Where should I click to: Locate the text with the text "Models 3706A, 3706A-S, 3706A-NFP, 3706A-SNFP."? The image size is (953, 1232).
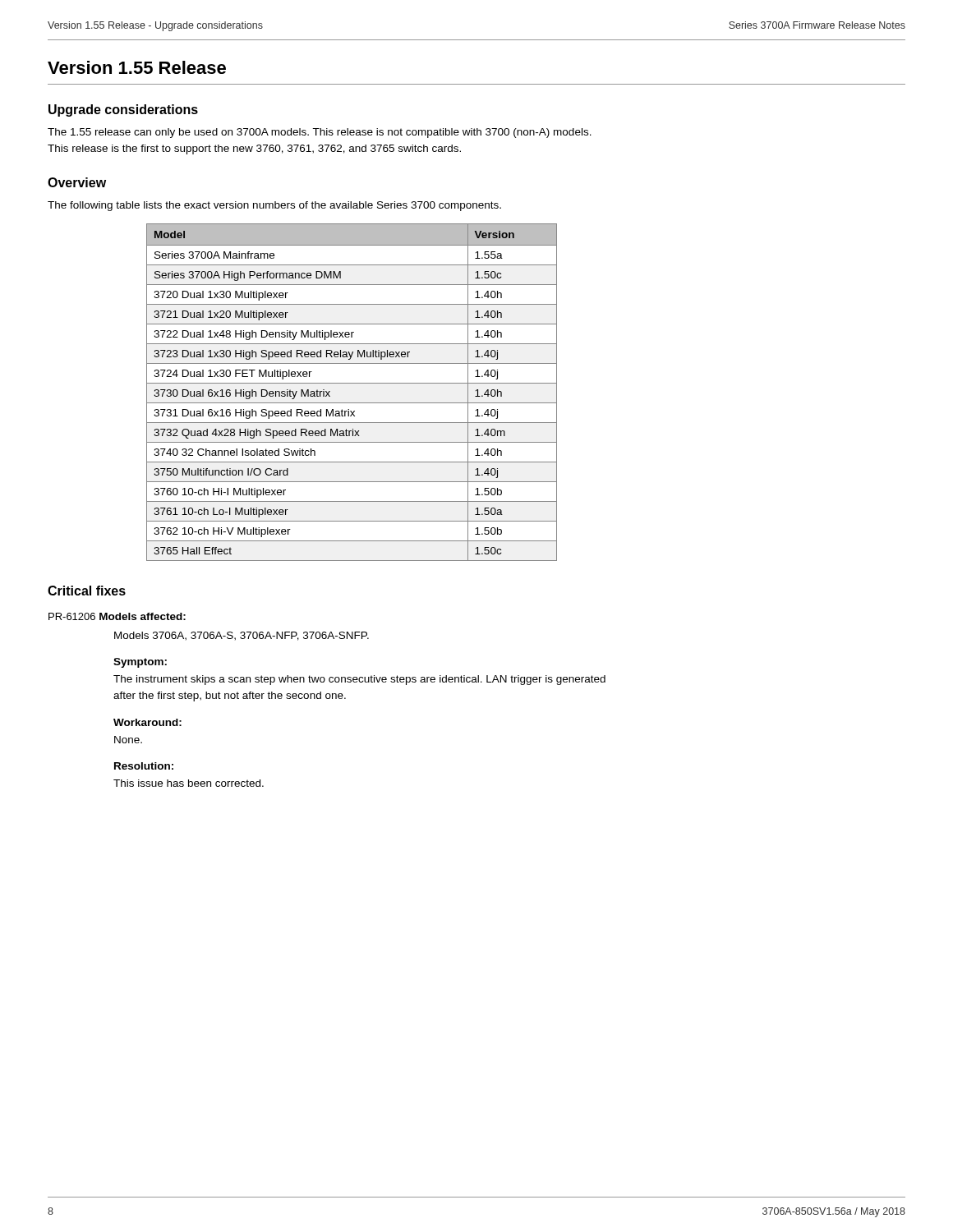[x=241, y=635]
